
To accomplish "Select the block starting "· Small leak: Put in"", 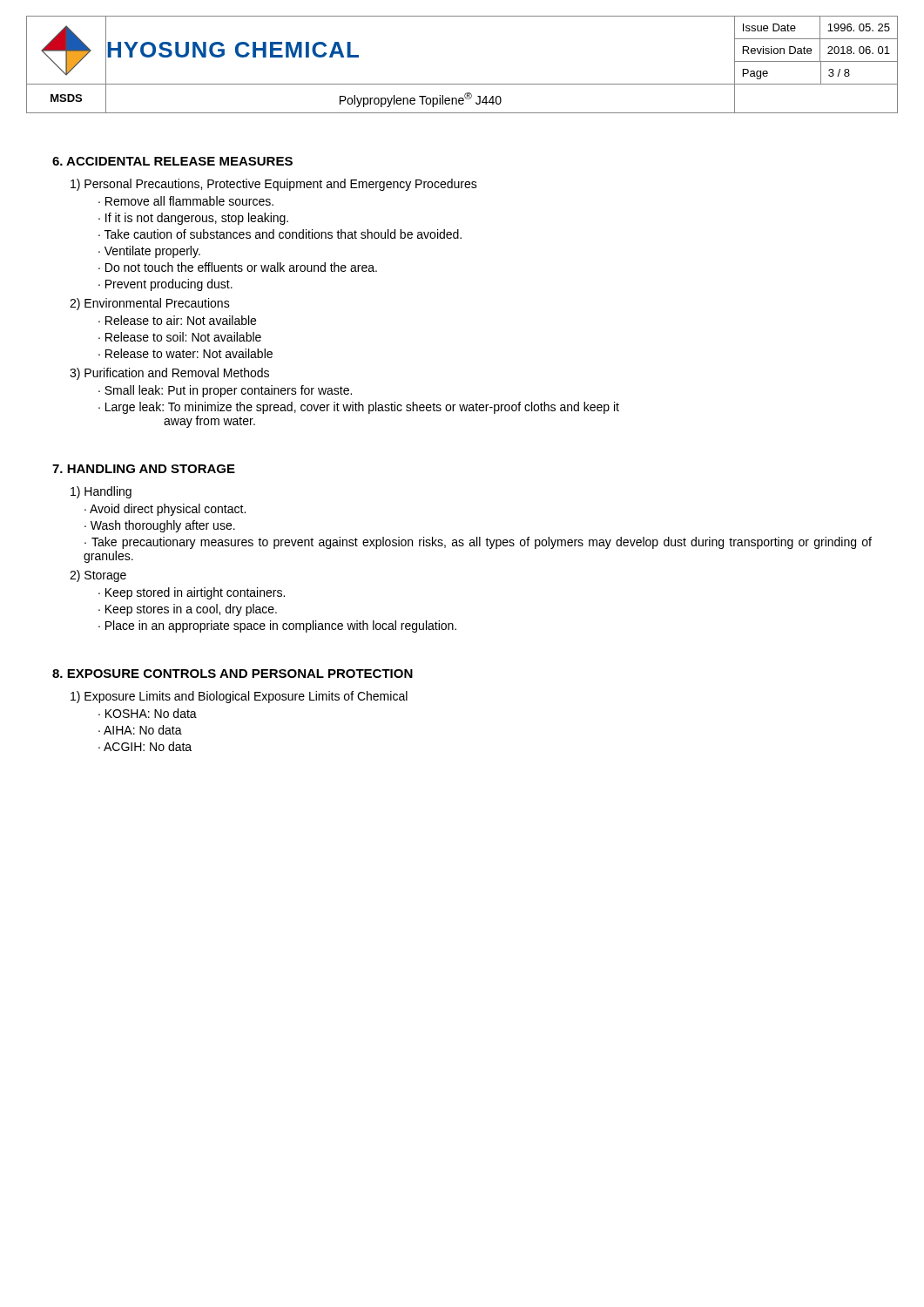I will 225,390.
